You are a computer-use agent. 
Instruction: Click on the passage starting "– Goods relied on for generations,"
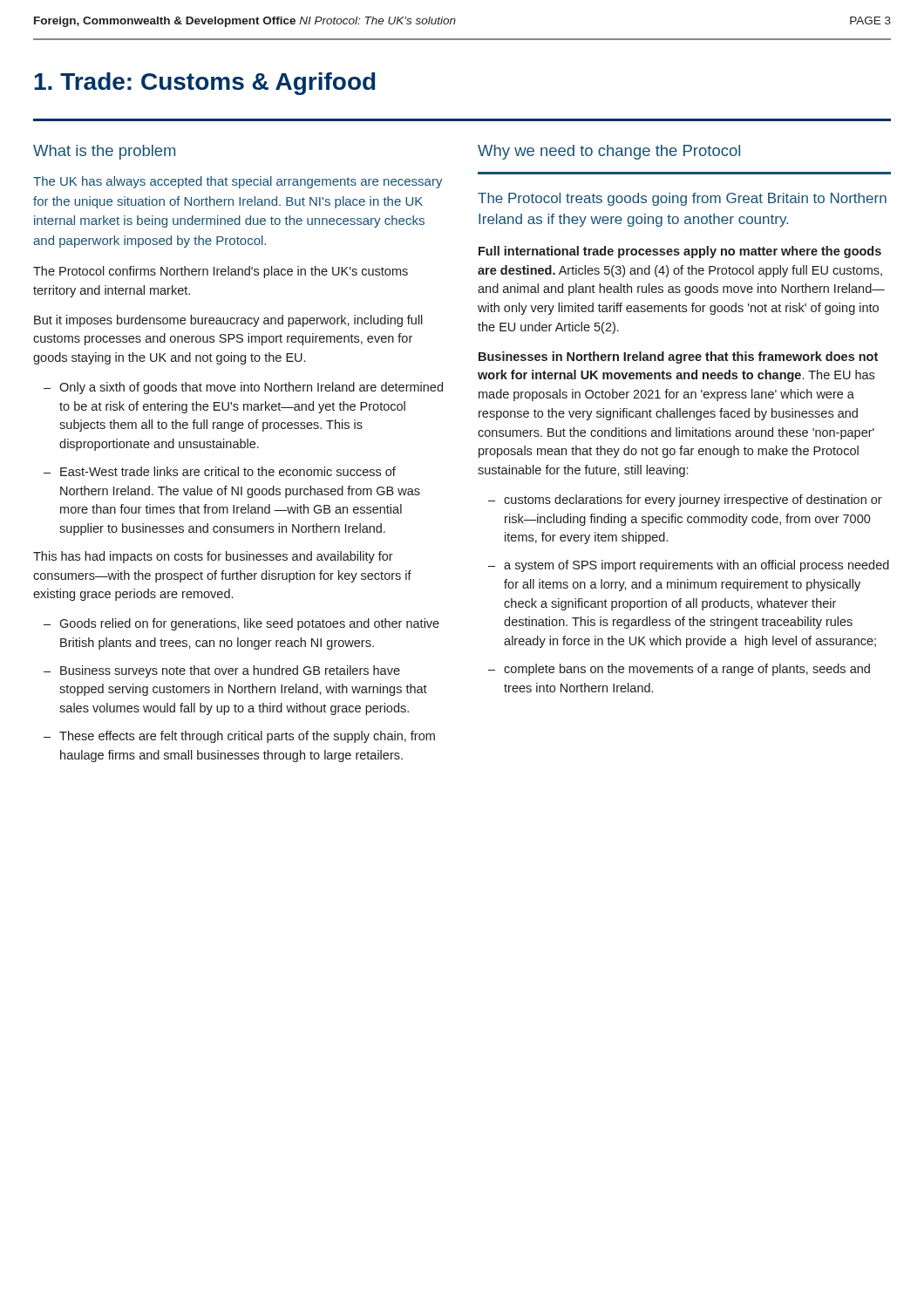click(x=245, y=634)
